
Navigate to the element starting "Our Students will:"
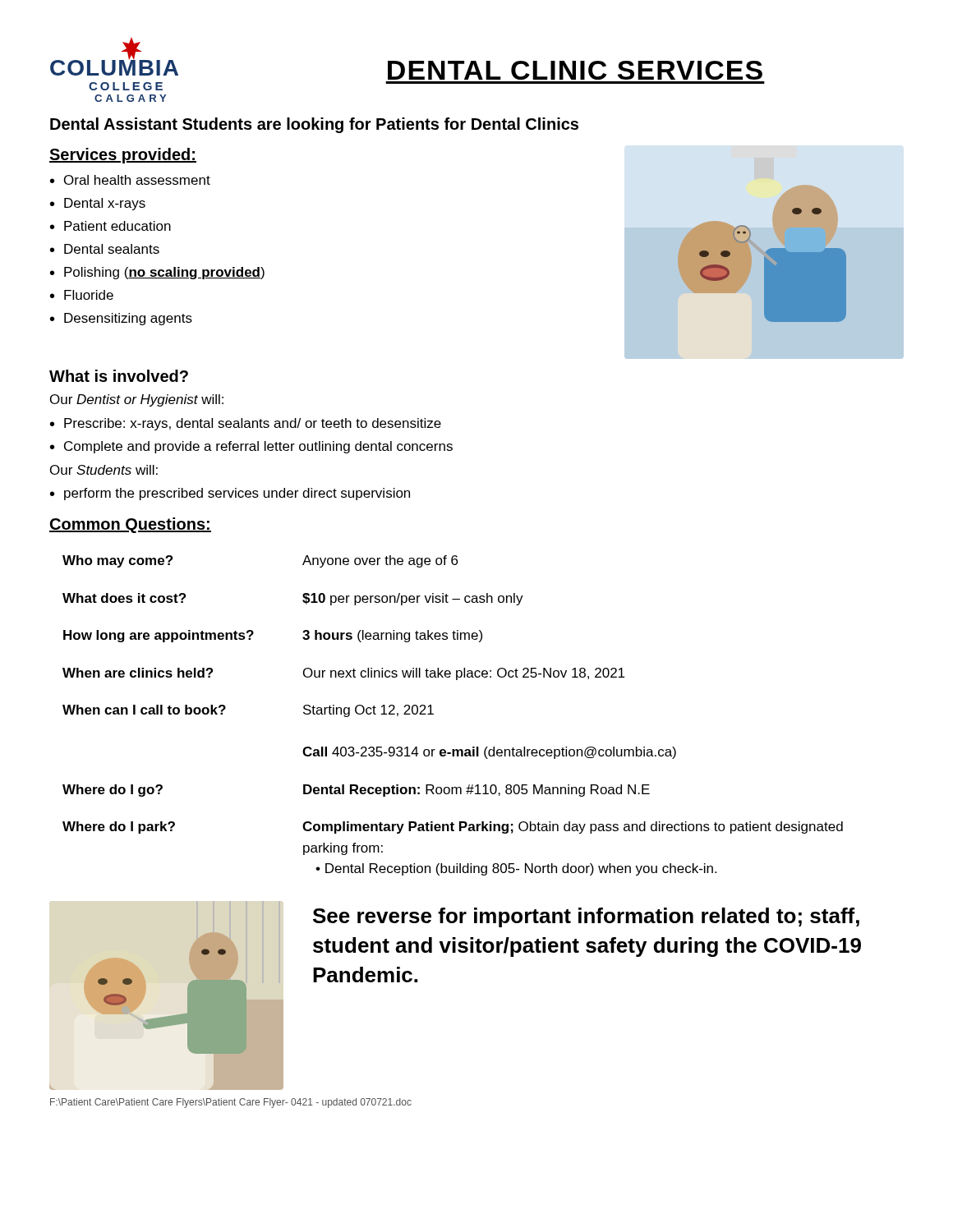coord(104,470)
